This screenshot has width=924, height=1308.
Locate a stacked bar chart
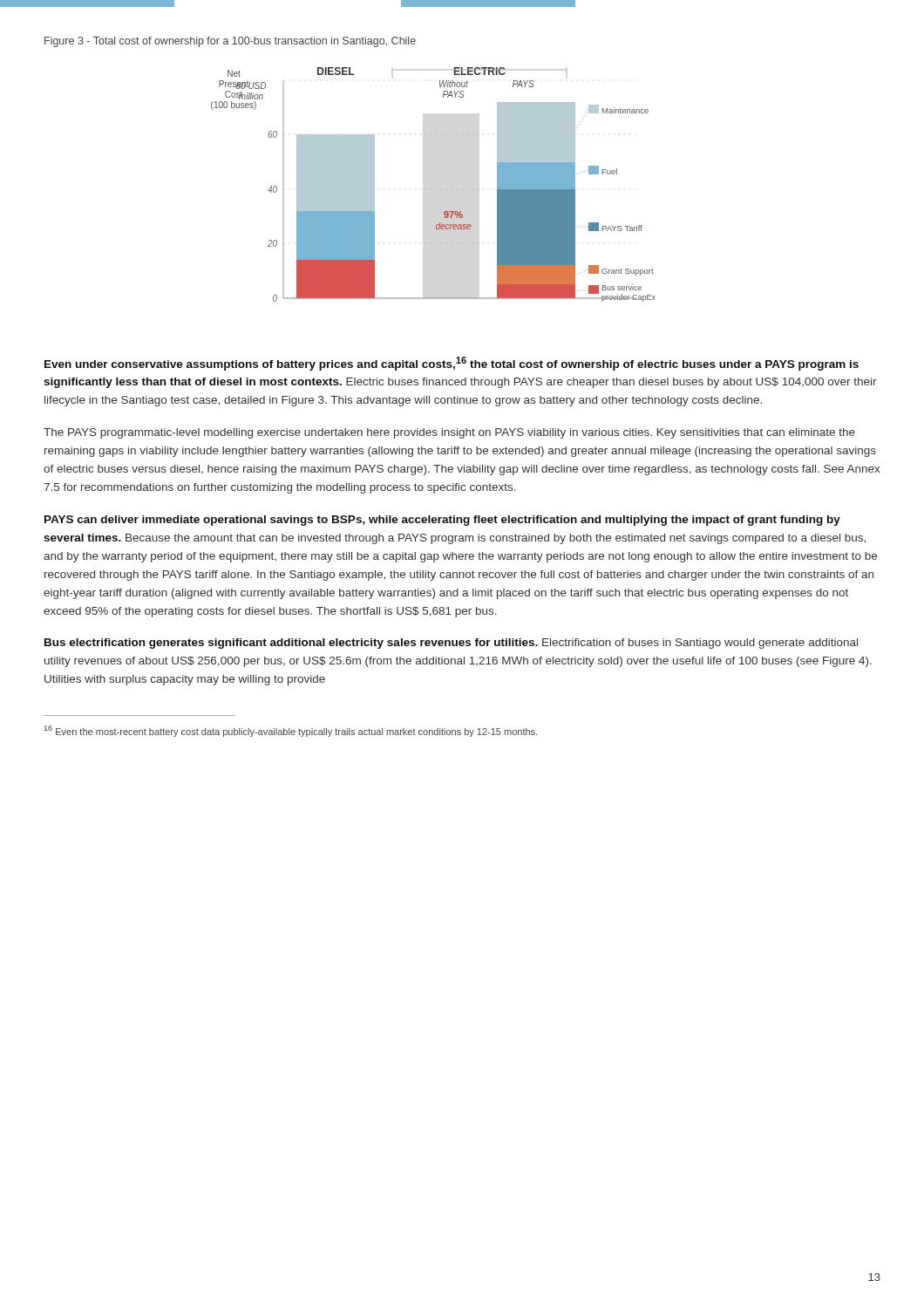(462, 198)
